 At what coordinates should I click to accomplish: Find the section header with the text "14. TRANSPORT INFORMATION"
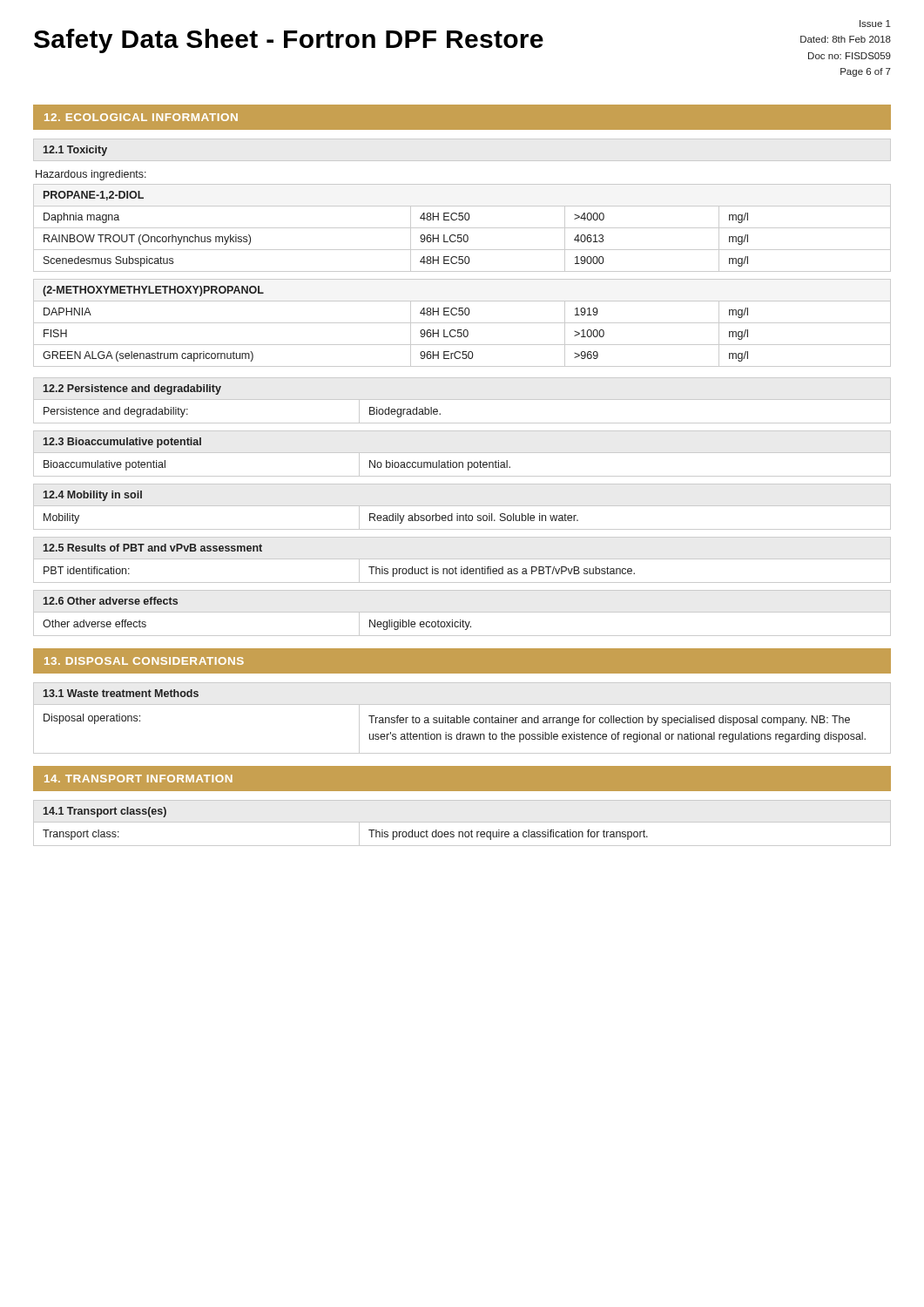click(x=138, y=778)
